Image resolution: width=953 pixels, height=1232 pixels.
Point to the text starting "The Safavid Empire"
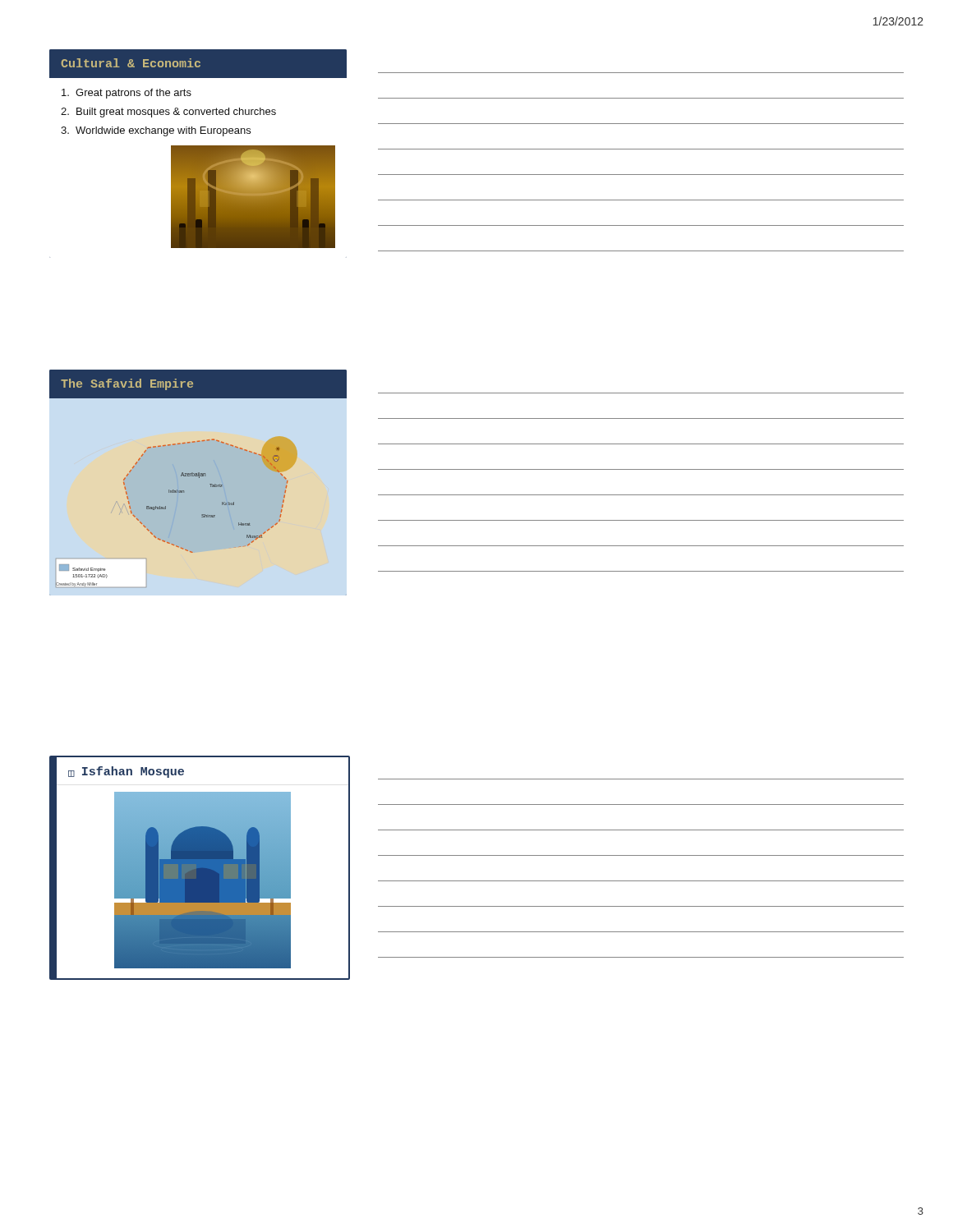tap(127, 385)
